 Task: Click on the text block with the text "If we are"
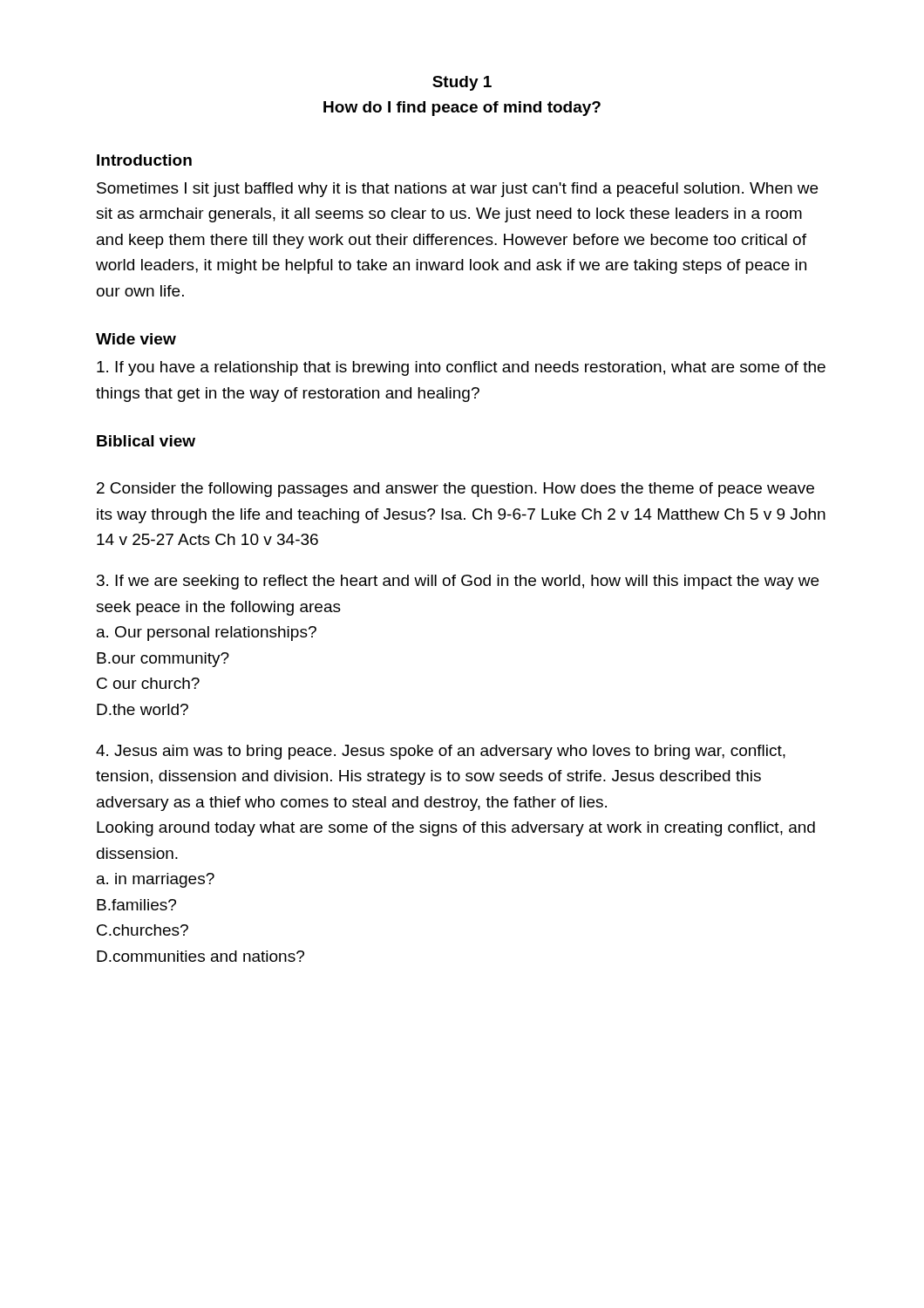point(458,582)
